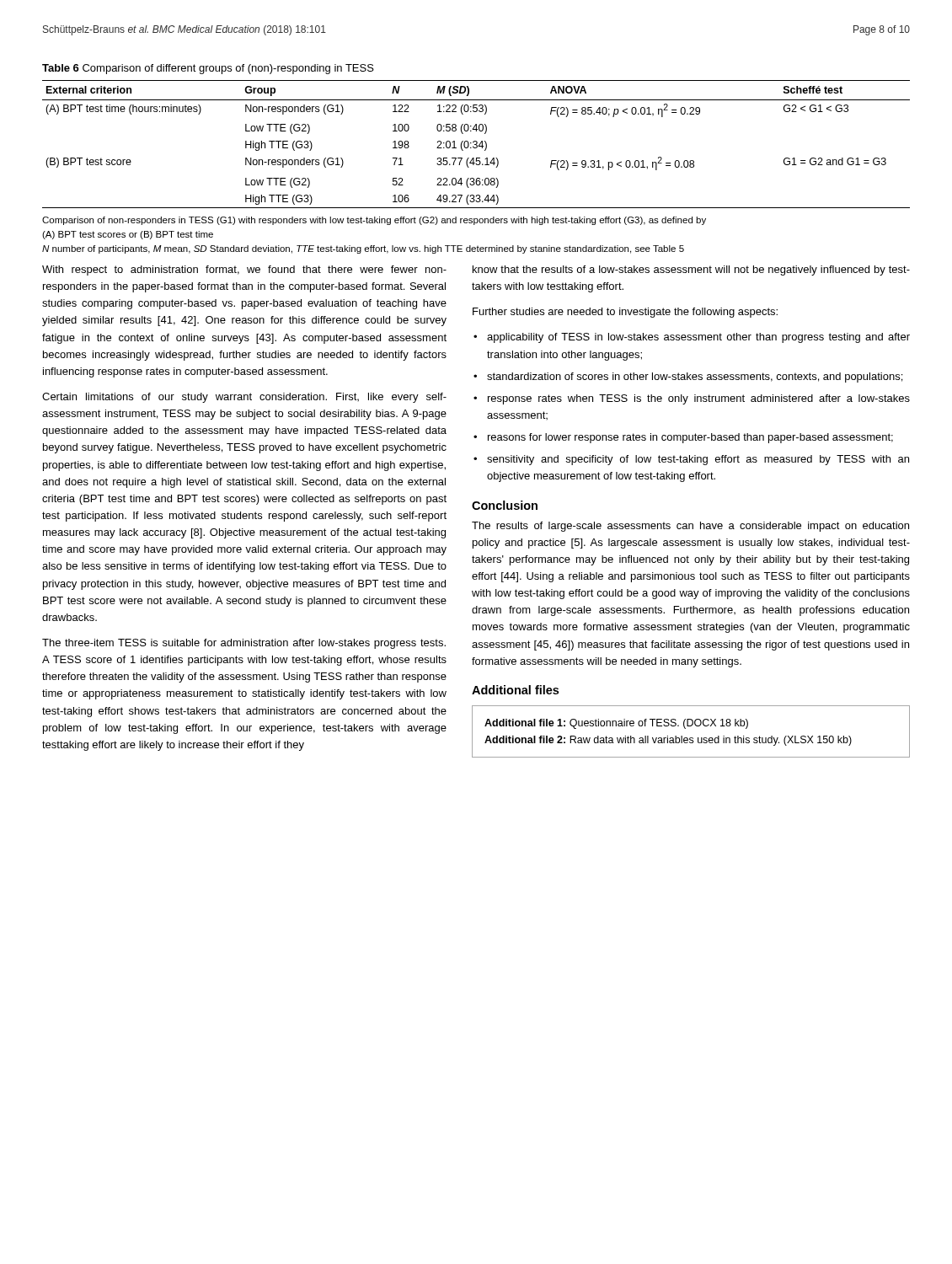Click on the block starting "The three-item TESS"
This screenshot has width=952, height=1264.
point(244,694)
